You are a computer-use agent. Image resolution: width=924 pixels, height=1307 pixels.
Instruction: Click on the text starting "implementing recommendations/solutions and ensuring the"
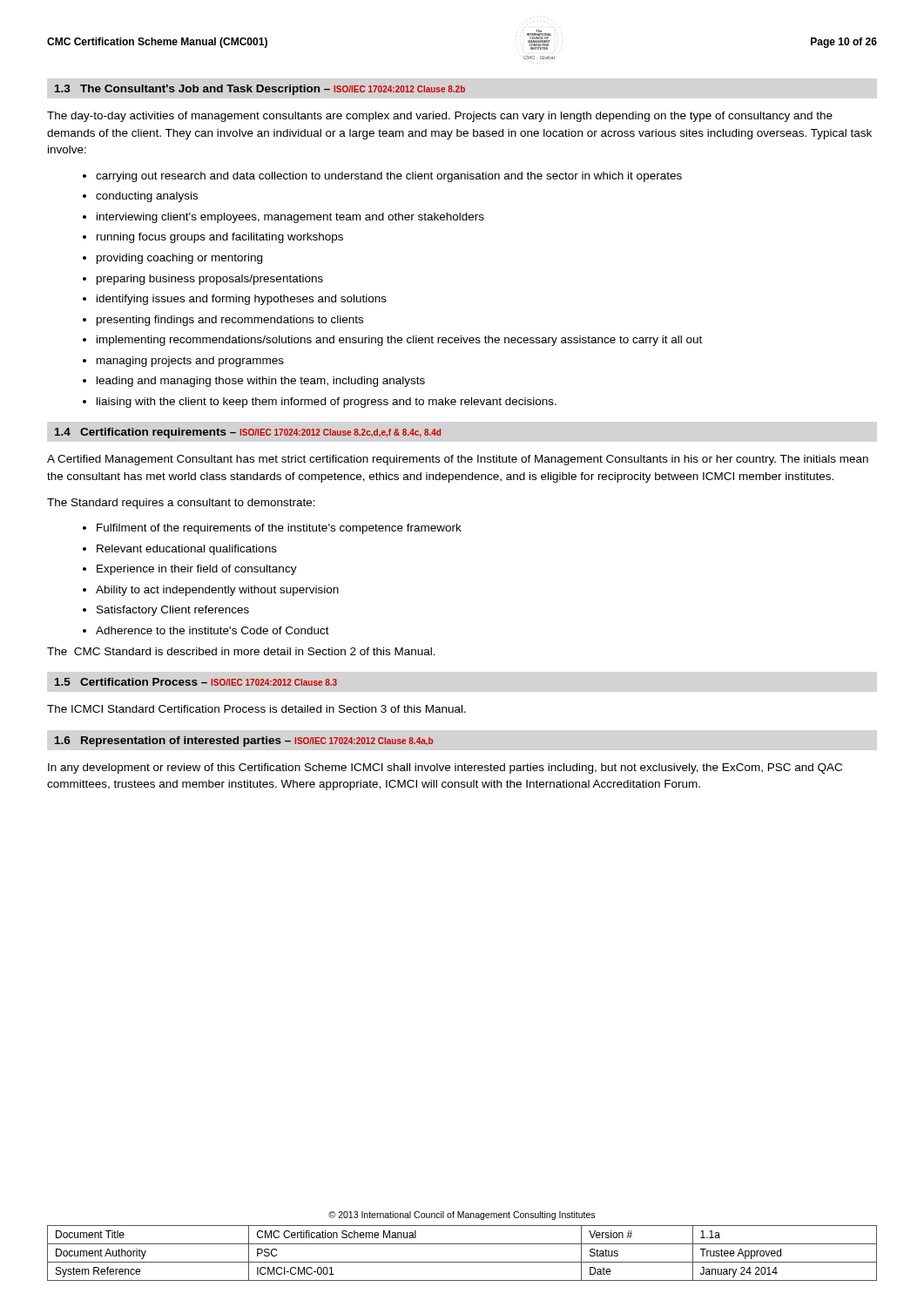tap(479, 340)
